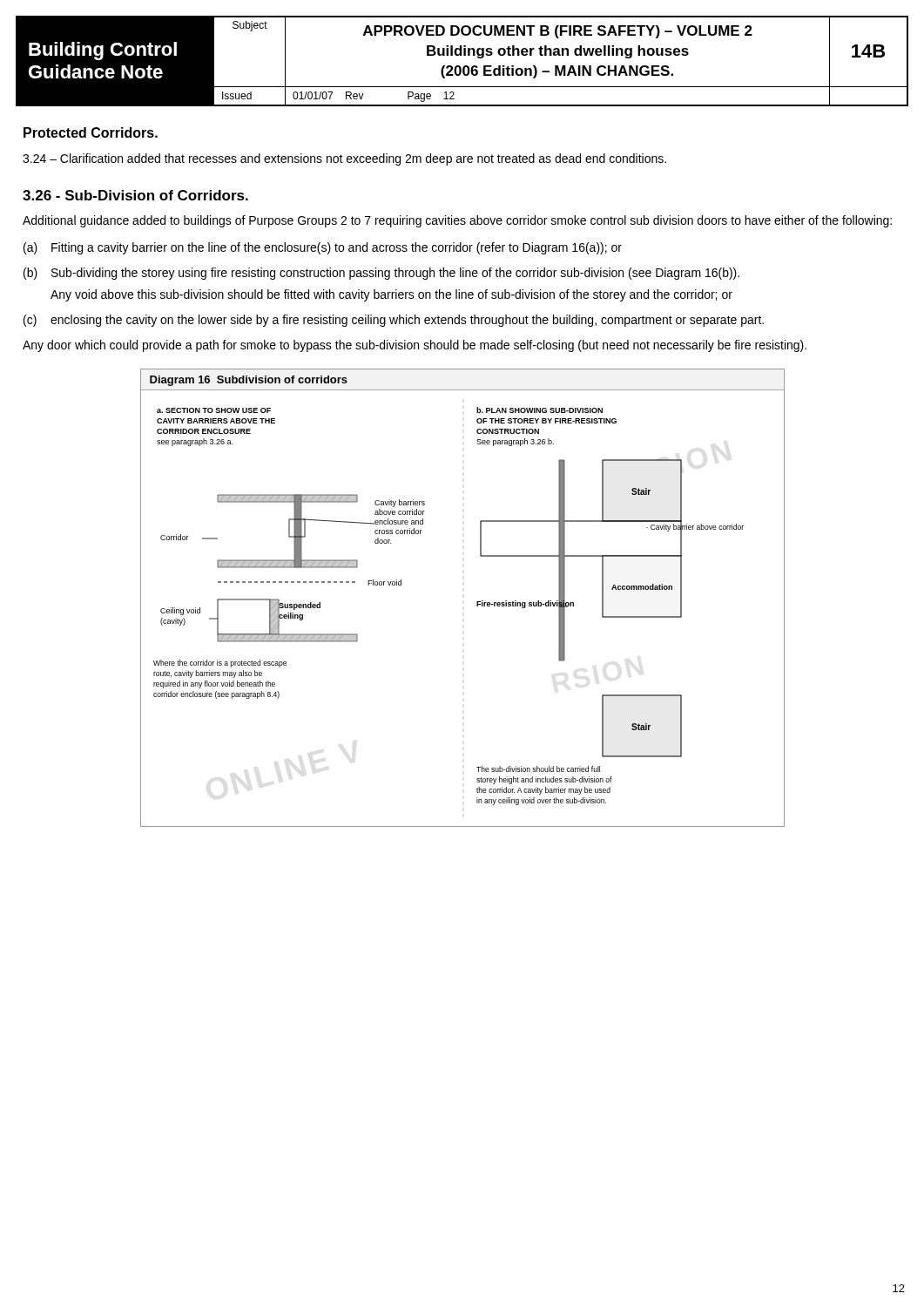
Task: Click a engineering diagram
Action: point(462,598)
